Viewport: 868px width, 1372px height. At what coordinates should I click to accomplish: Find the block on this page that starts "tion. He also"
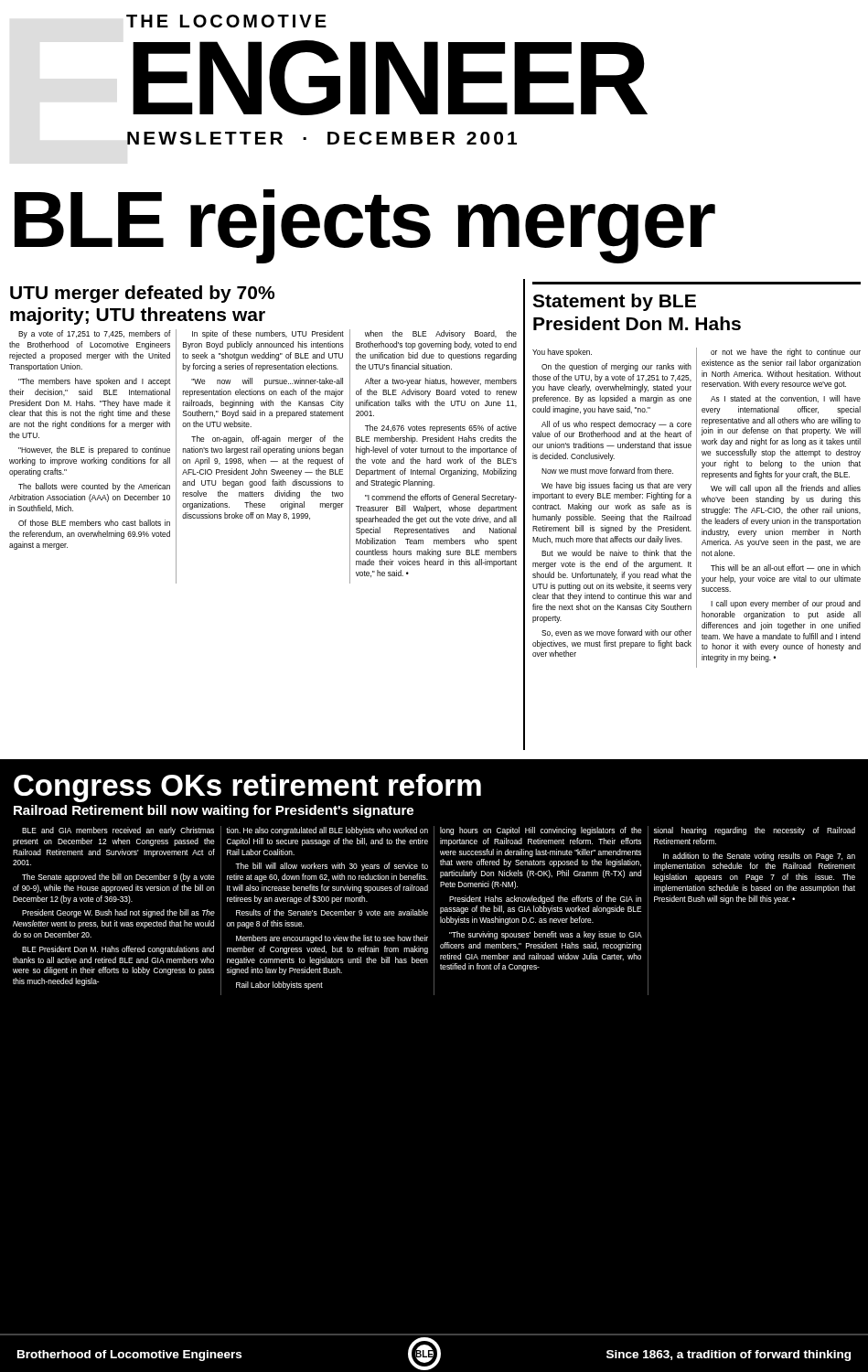tap(327, 909)
